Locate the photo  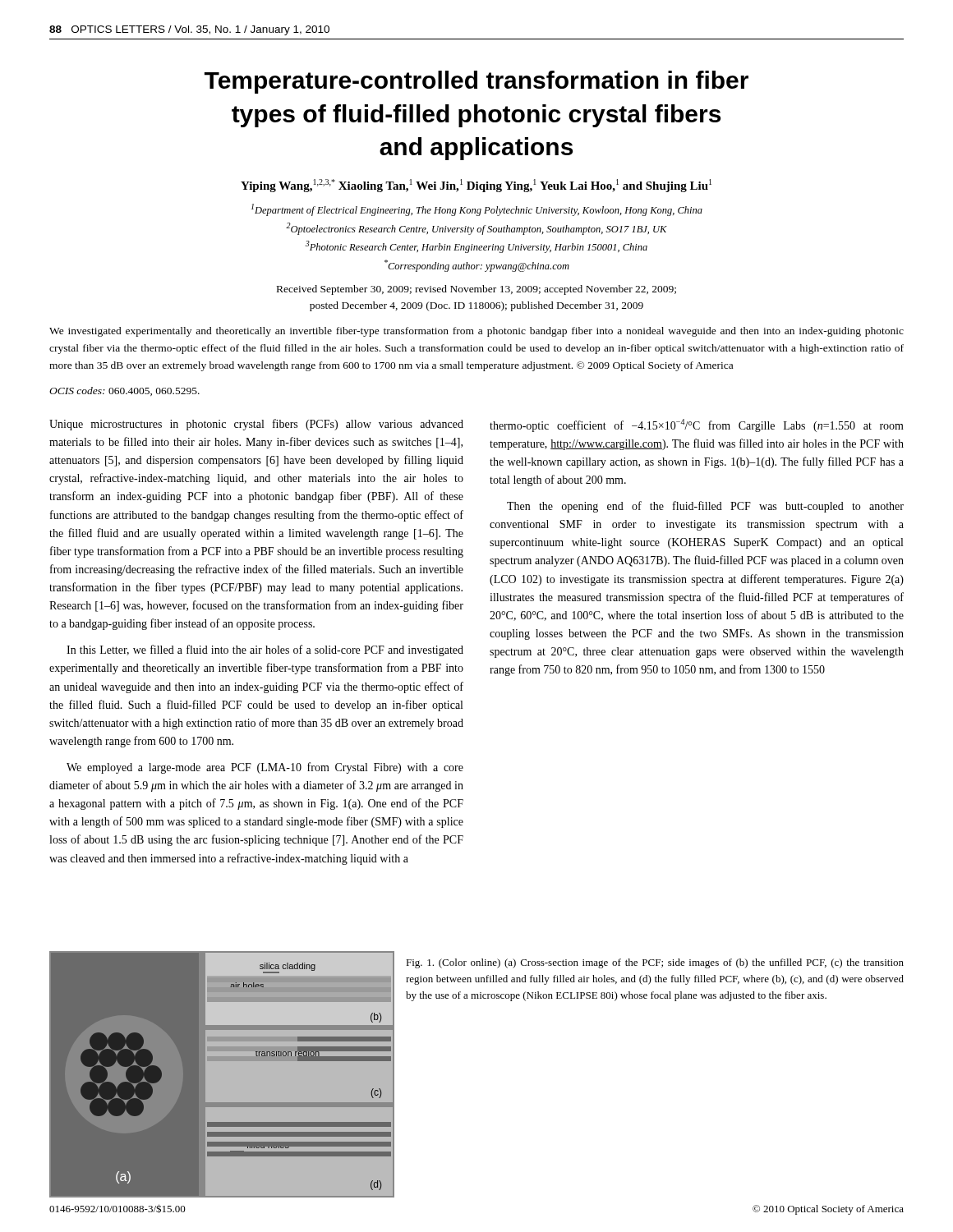[x=222, y=1076]
